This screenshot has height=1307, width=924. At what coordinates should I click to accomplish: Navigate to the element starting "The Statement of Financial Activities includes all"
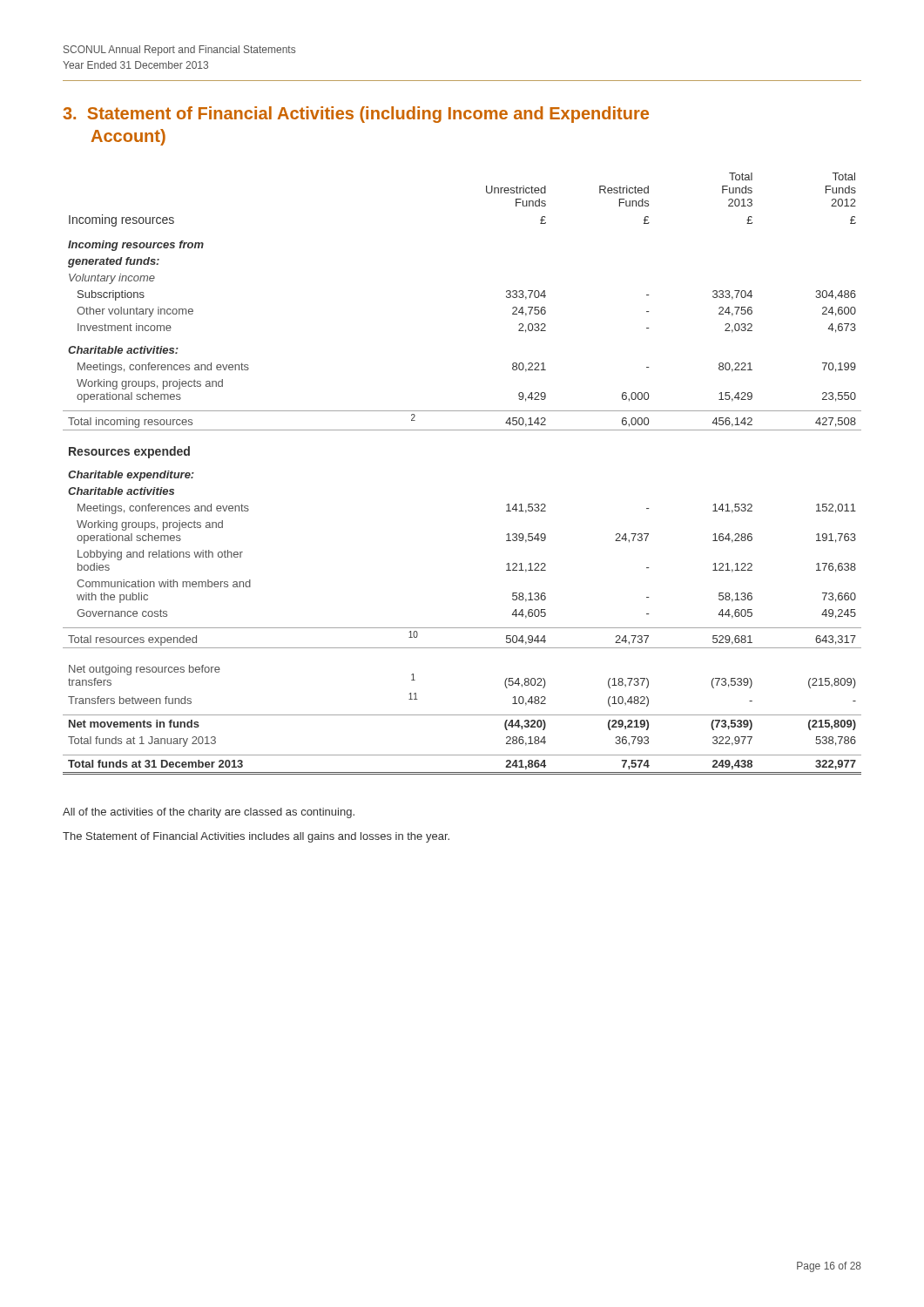[257, 836]
